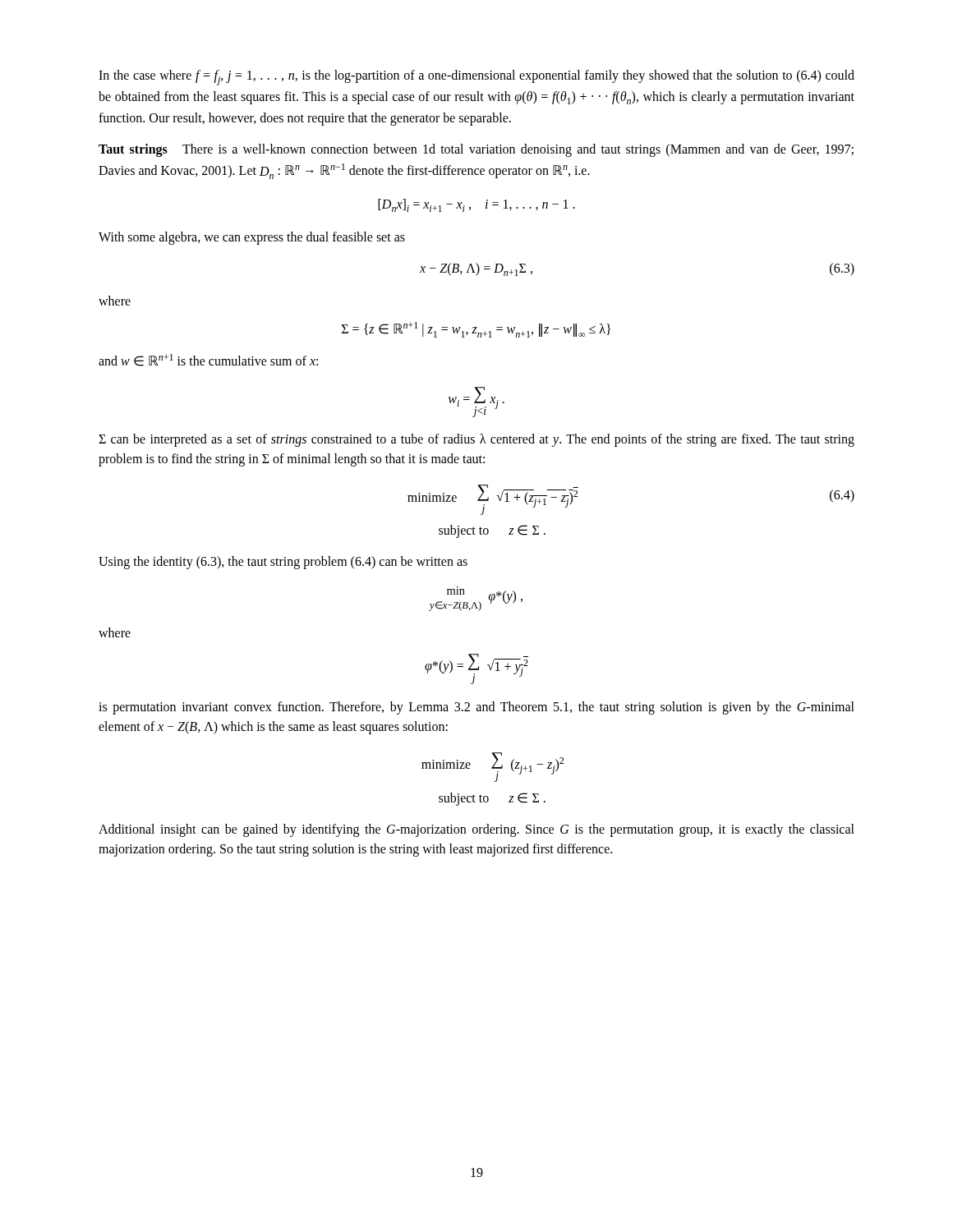The width and height of the screenshot is (953, 1232).
Task: Locate the formula that opens with "φ*(y) = ∑j √1 +"
Action: point(476,668)
